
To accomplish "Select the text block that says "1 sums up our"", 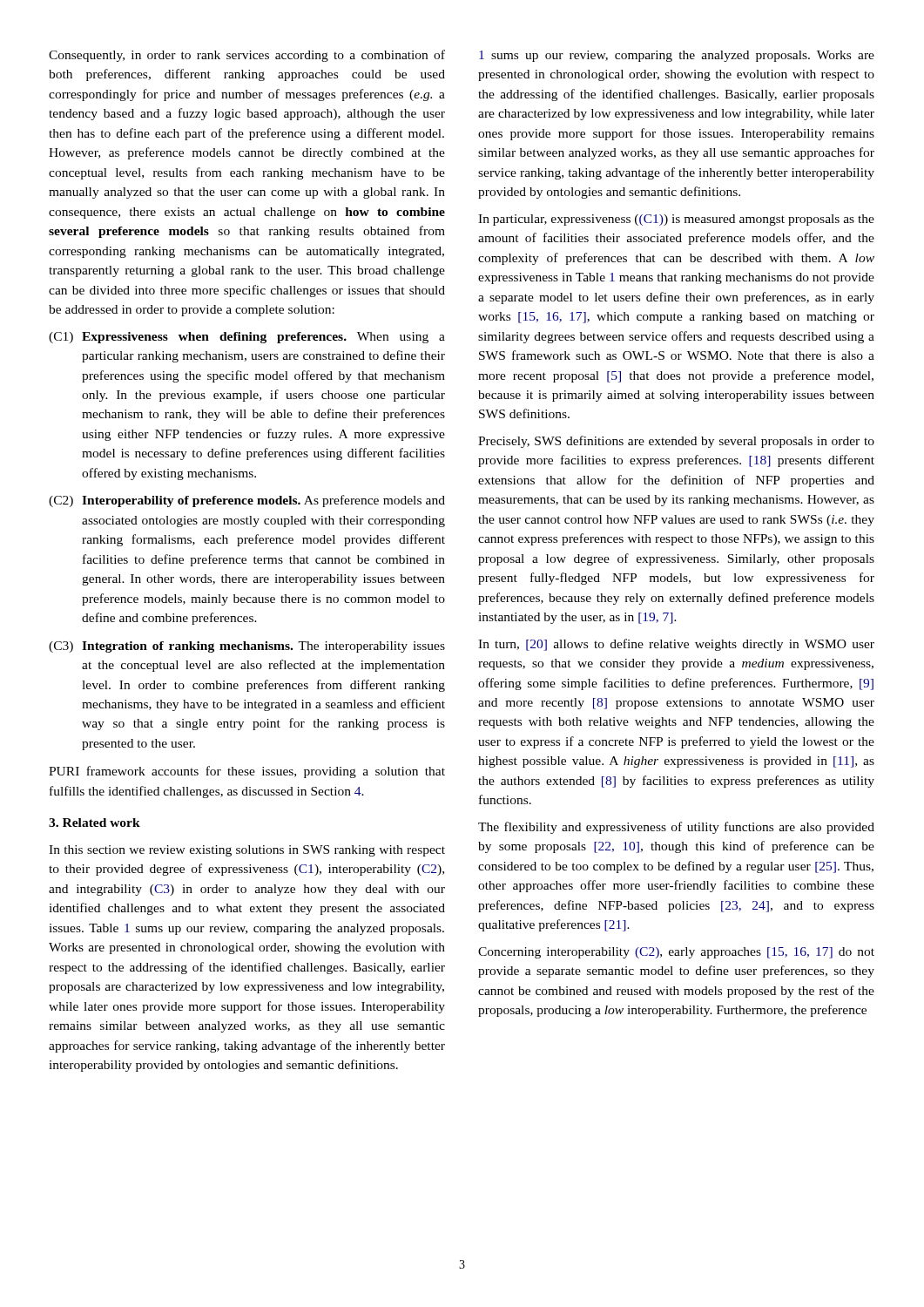I will pos(676,533).
